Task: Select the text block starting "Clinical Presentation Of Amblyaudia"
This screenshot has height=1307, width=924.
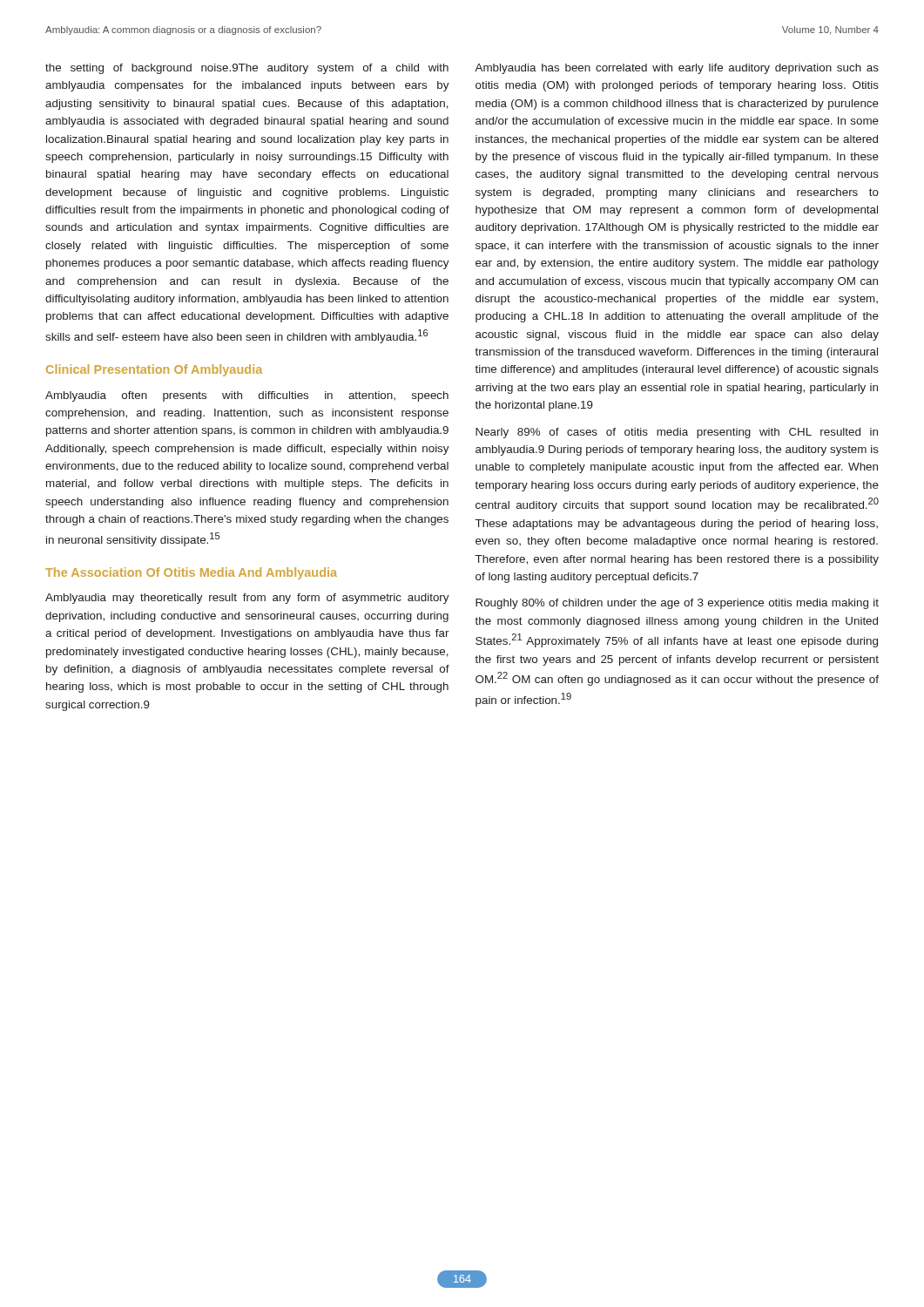Action: [x=154, y=370]
